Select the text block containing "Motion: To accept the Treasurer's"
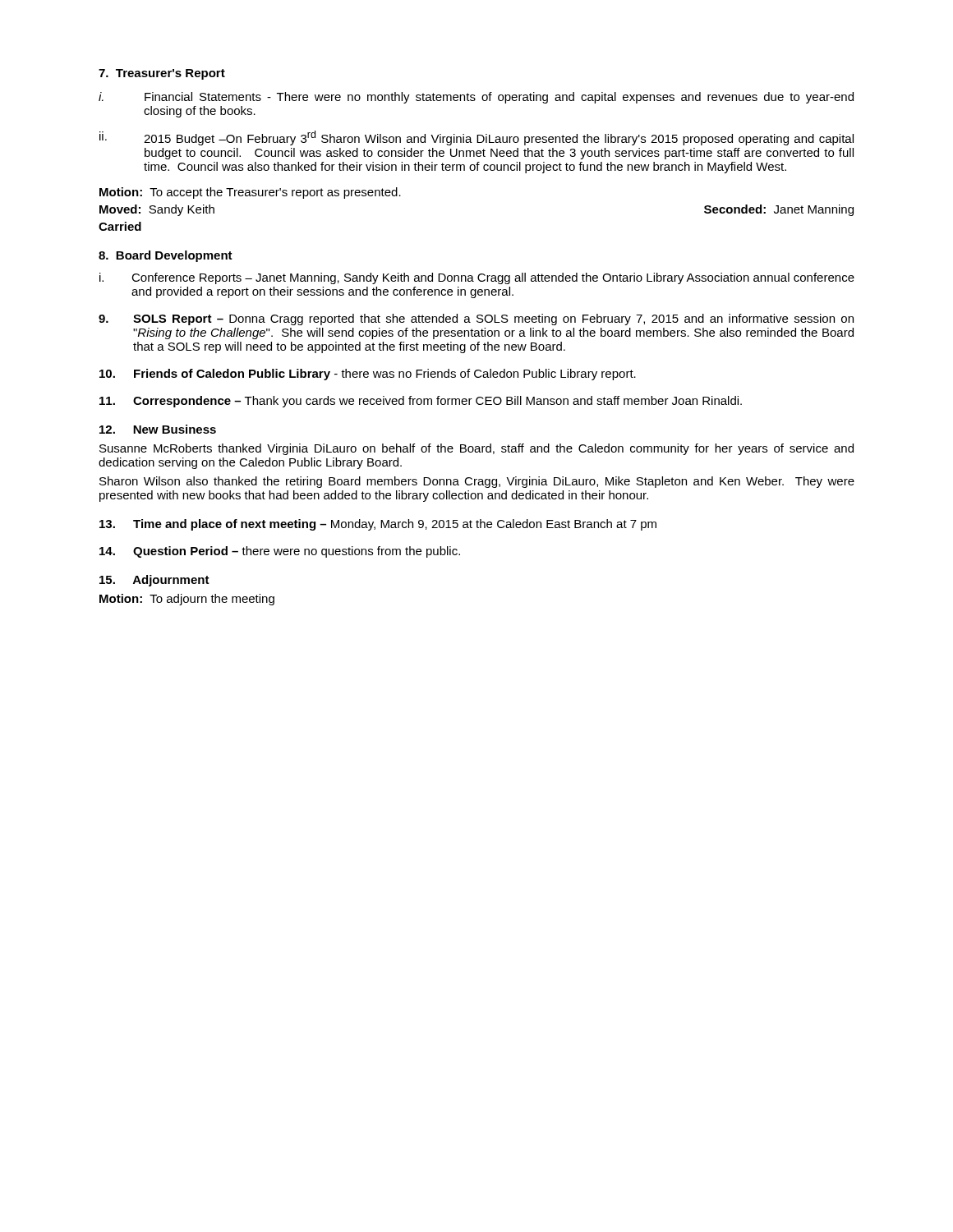This screenshot has height=1232, width=953. coord(250,193)
